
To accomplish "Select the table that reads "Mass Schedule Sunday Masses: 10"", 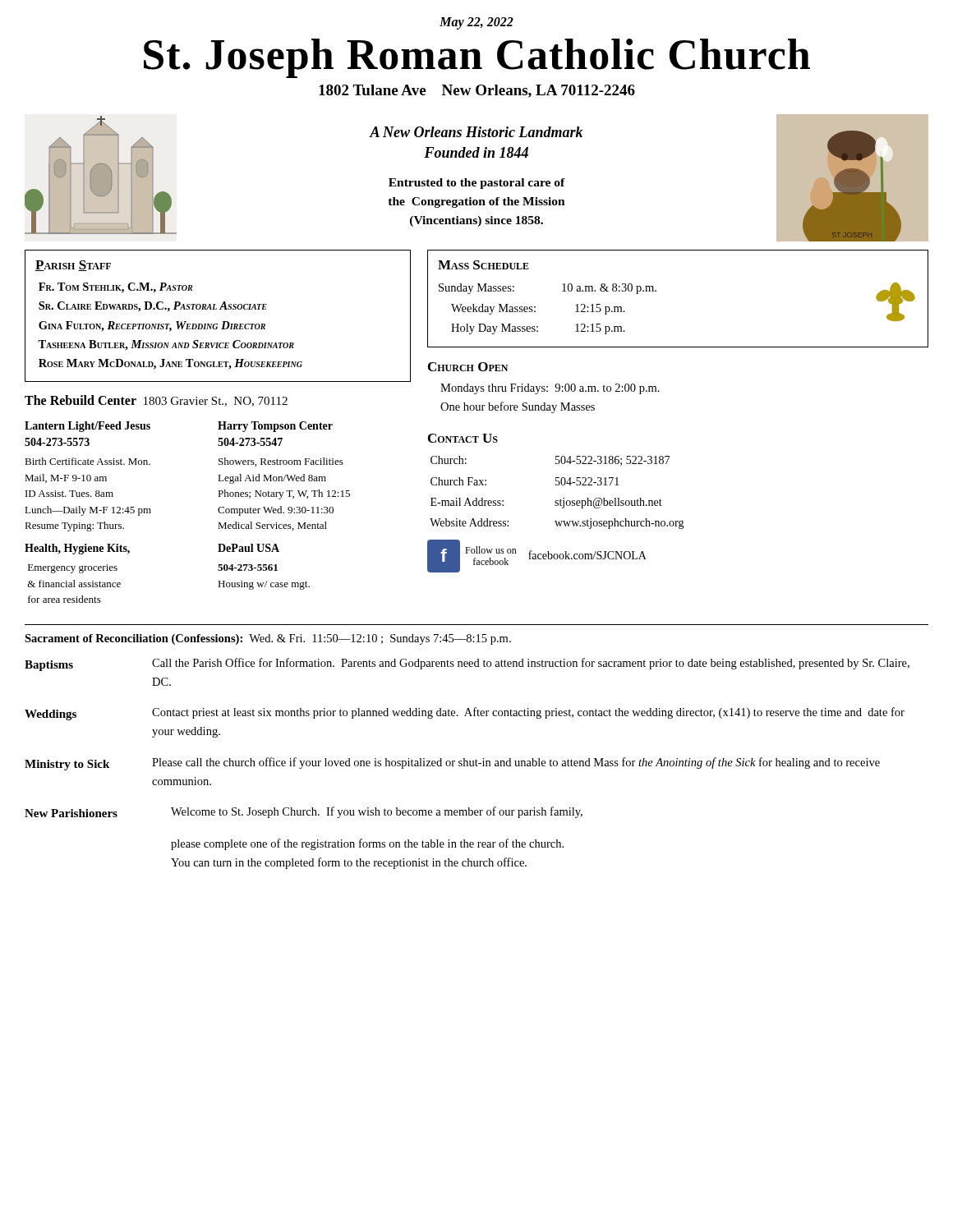I will click(x=678, y=299).
